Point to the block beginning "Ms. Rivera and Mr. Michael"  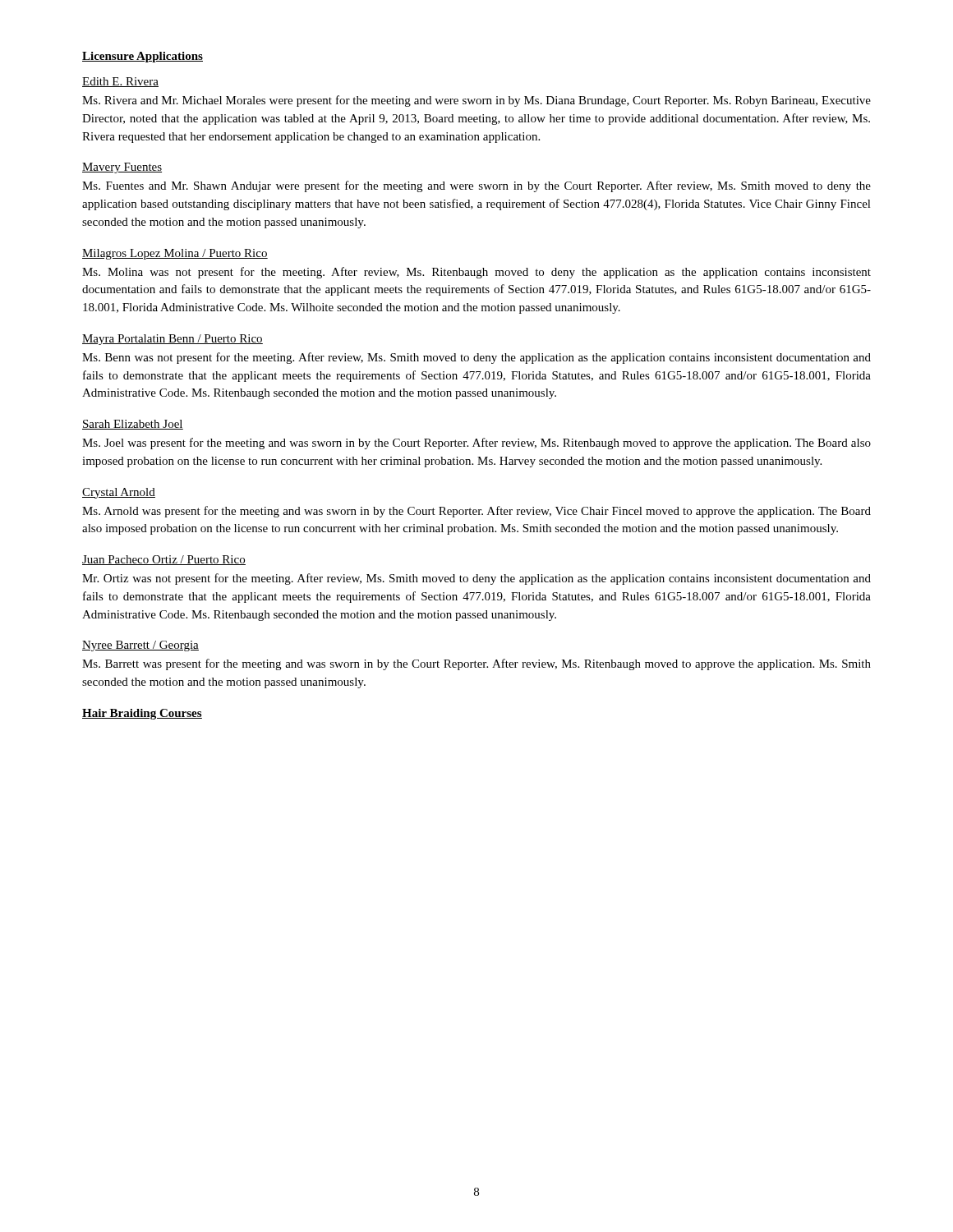(476, 118)
